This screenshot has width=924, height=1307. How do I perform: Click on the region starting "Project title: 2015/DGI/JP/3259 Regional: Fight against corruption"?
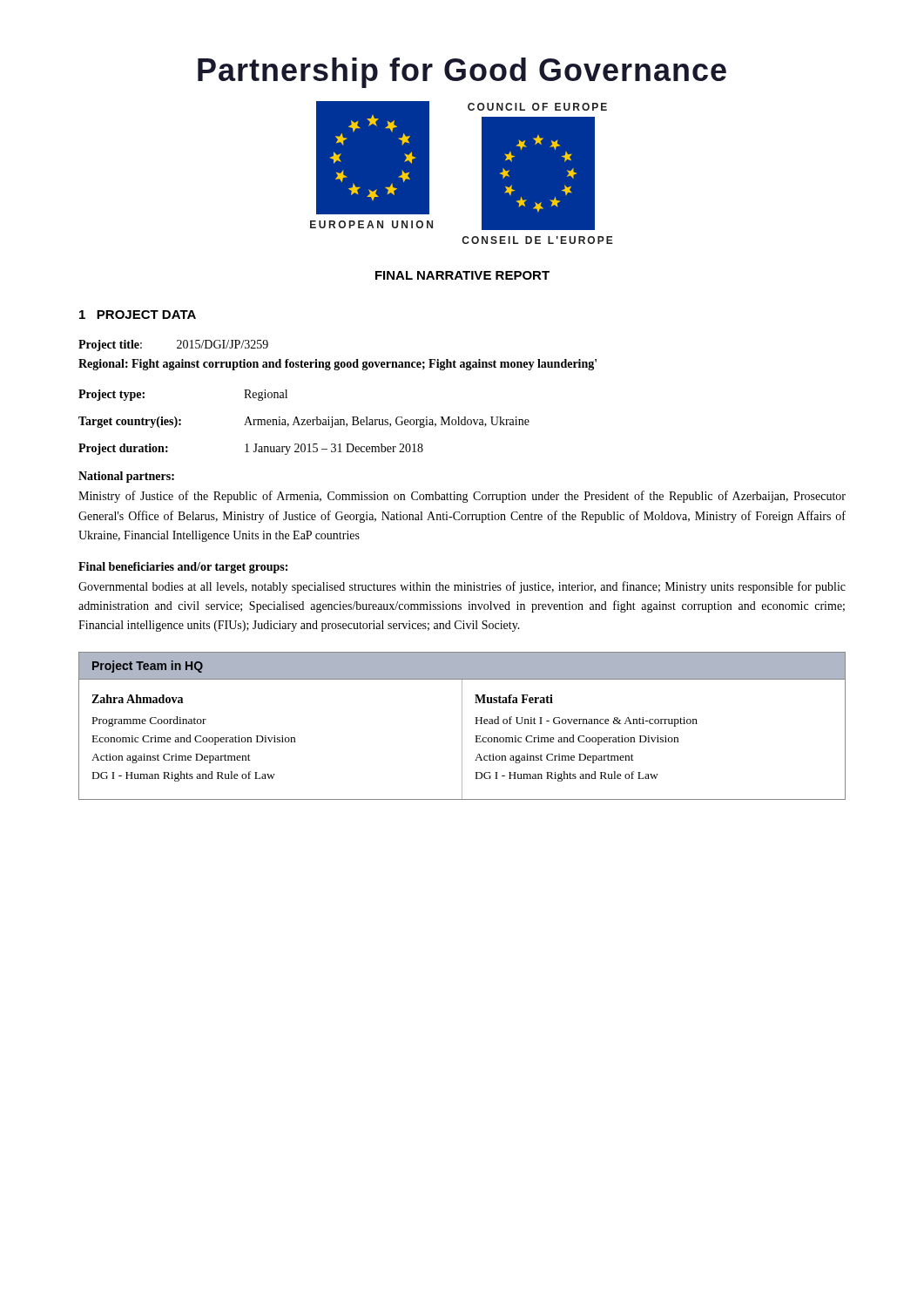pos(462,354)
